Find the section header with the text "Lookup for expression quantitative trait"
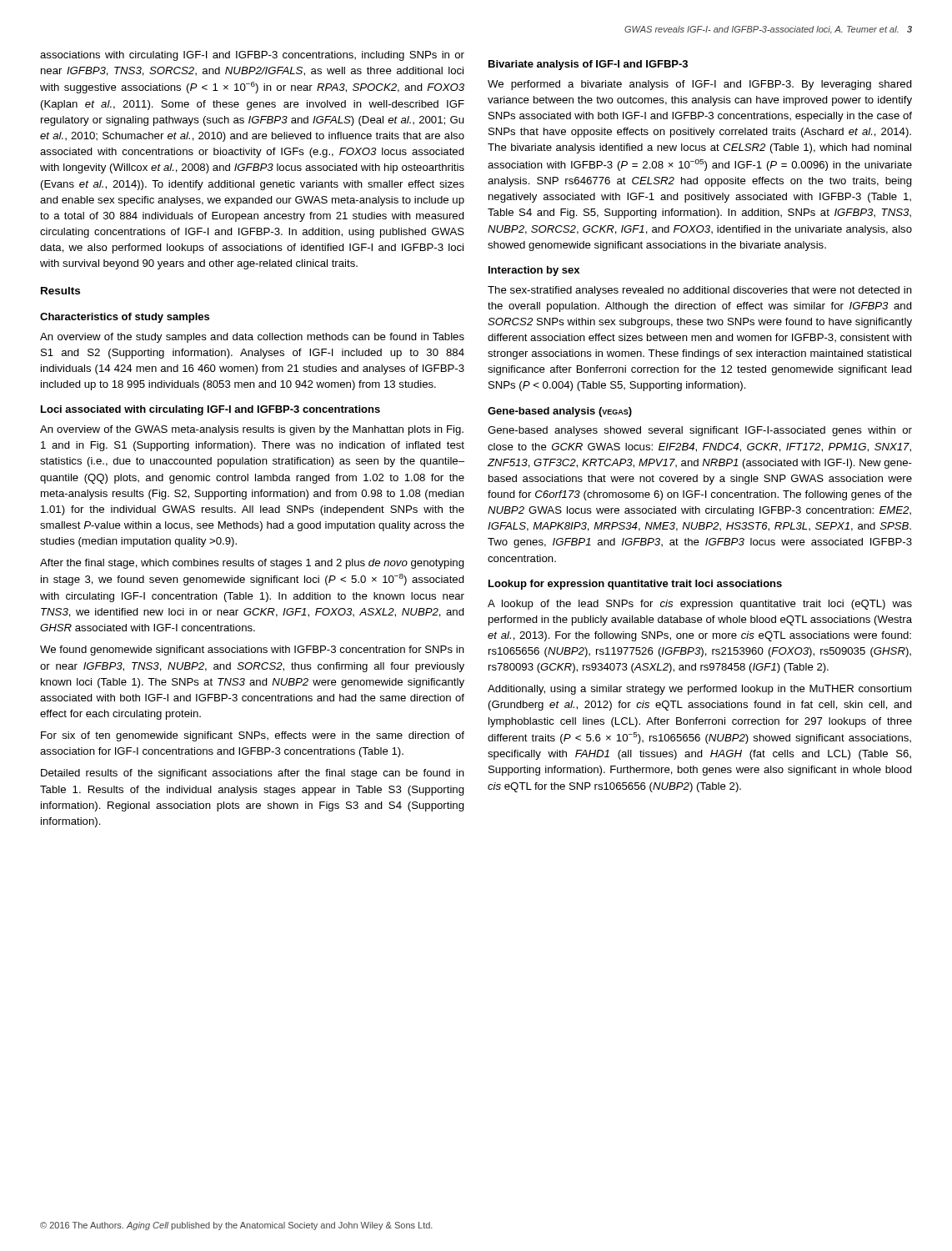 (x=635, y=583)
